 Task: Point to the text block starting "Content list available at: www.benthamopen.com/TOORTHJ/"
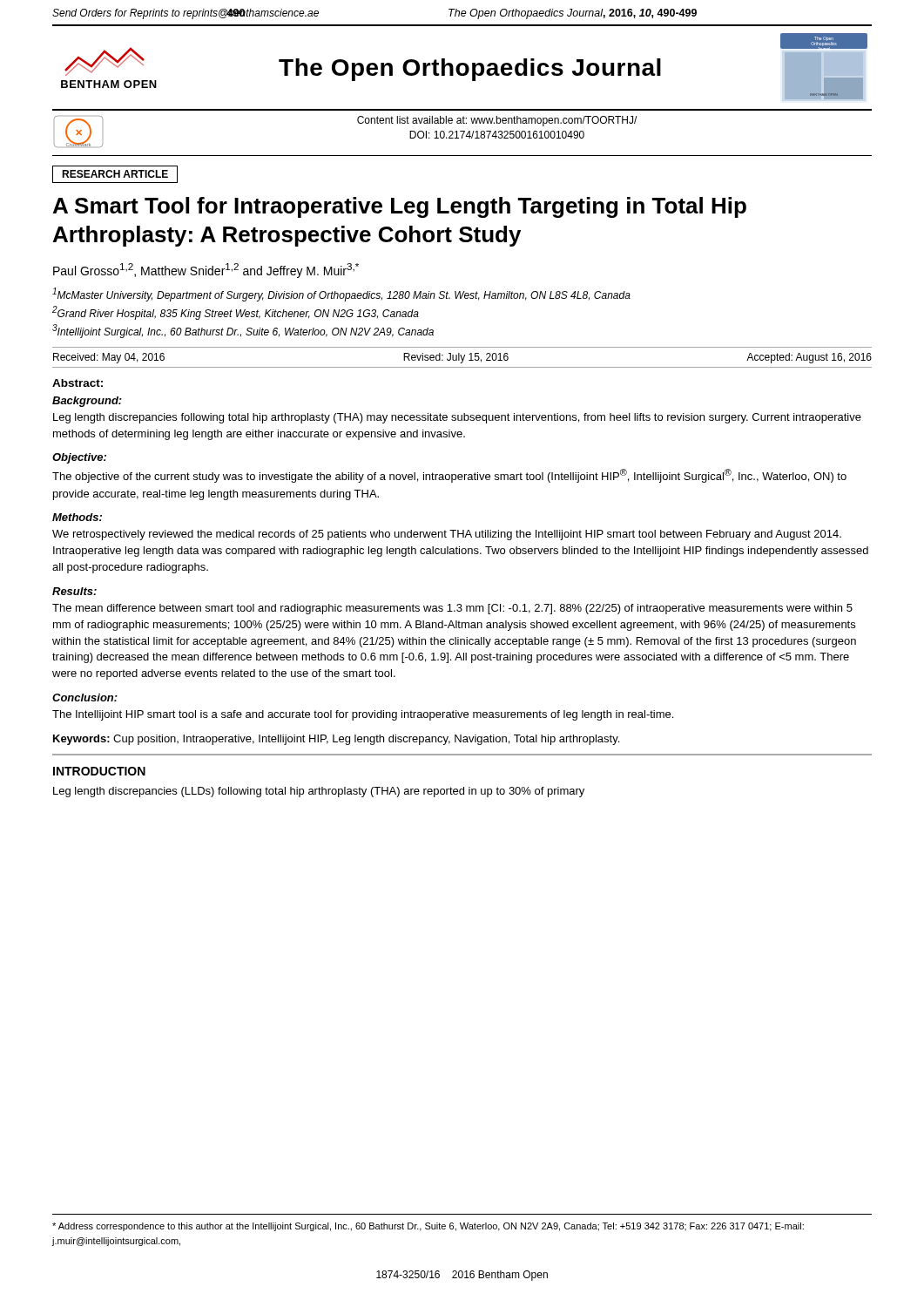click(x=497, y=120)
